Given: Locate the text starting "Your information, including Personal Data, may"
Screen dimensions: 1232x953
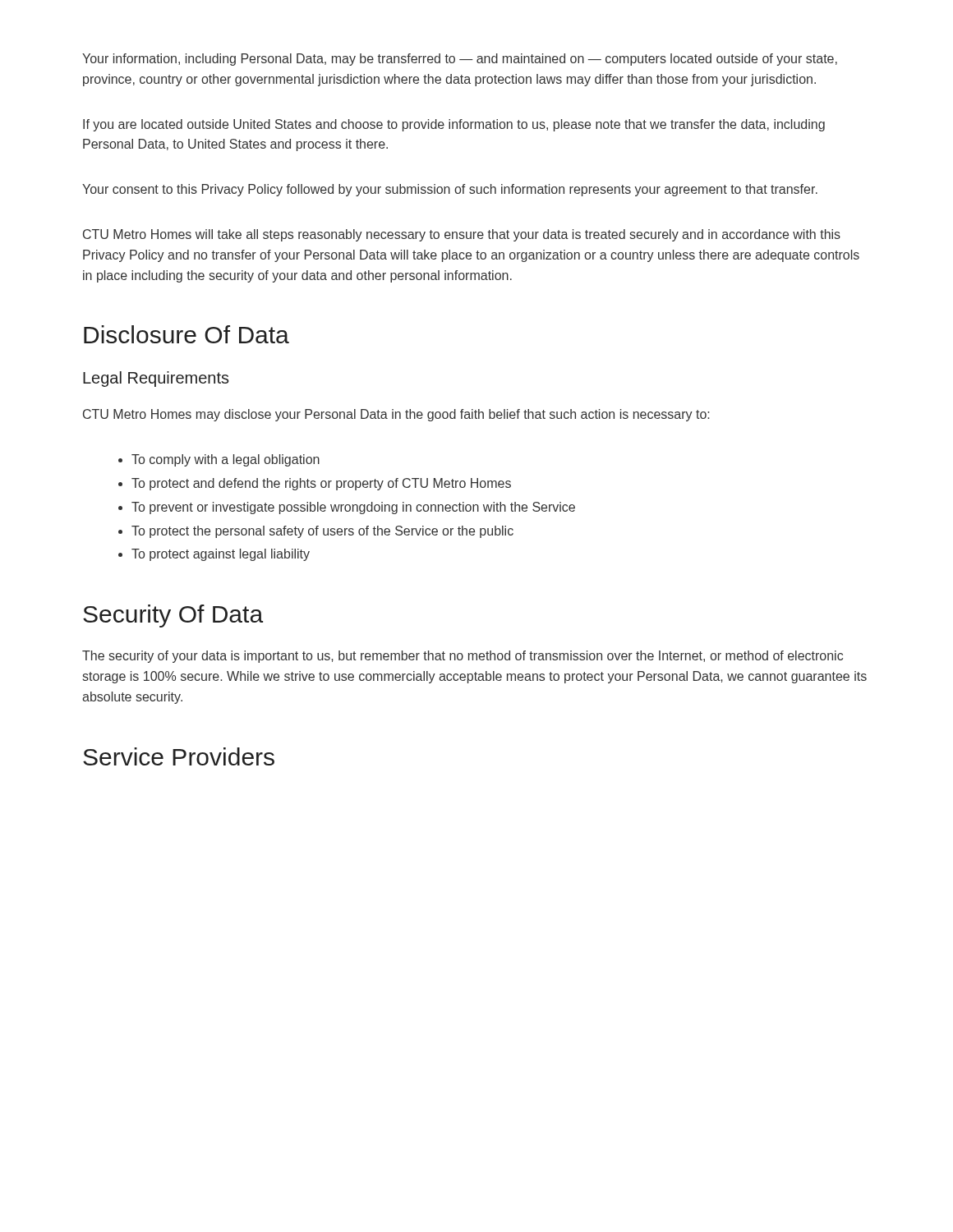Looking at the screenshot, I should click(x=460, y=69).
